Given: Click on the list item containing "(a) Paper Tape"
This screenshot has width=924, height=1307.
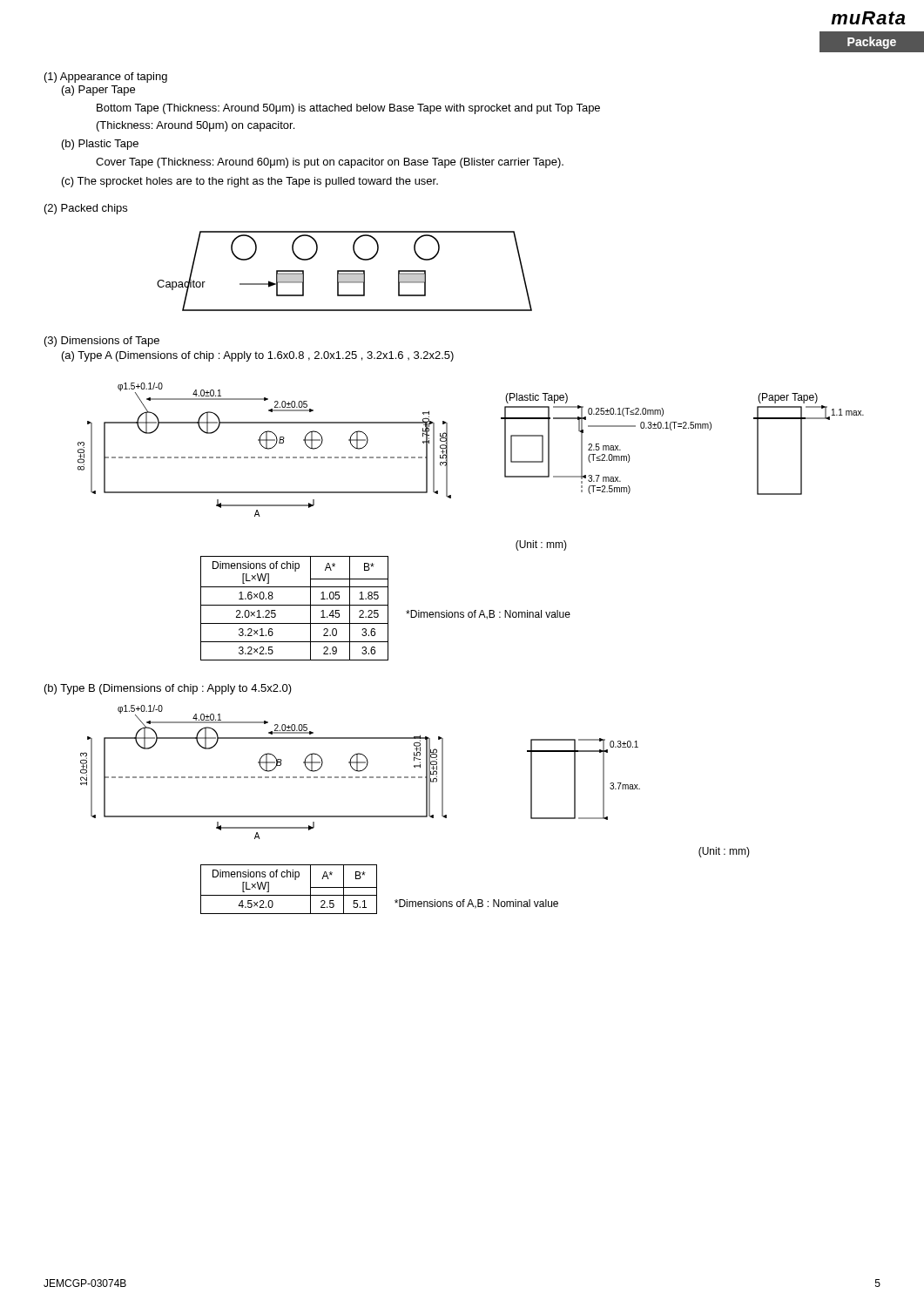Looking at the screenshot, I should (98, 89).
